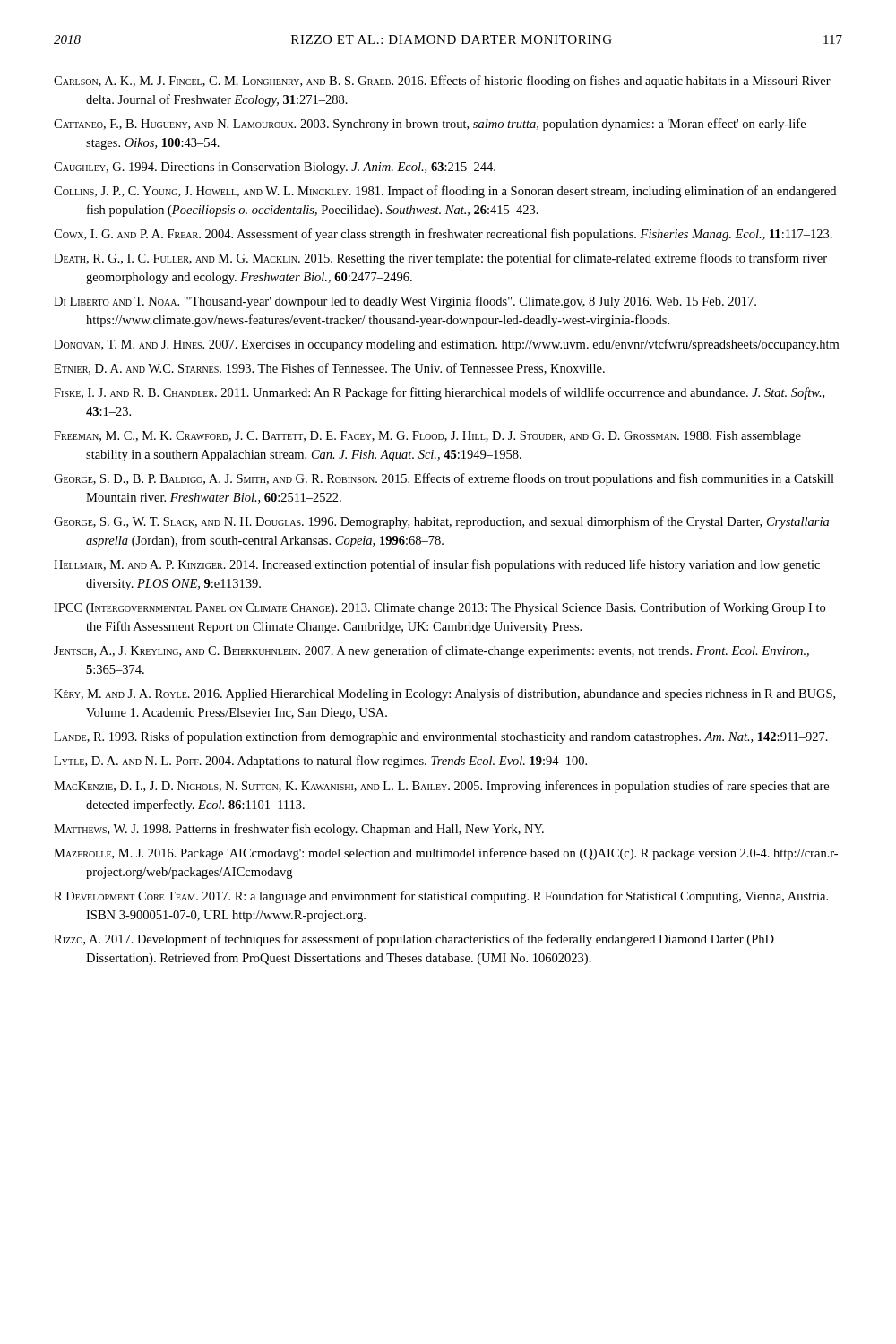The image size is (896, 1344).
Task: Find the list item containing "George, S. D., B. P. Baldigo,"
Action: (x=444, y=488)
